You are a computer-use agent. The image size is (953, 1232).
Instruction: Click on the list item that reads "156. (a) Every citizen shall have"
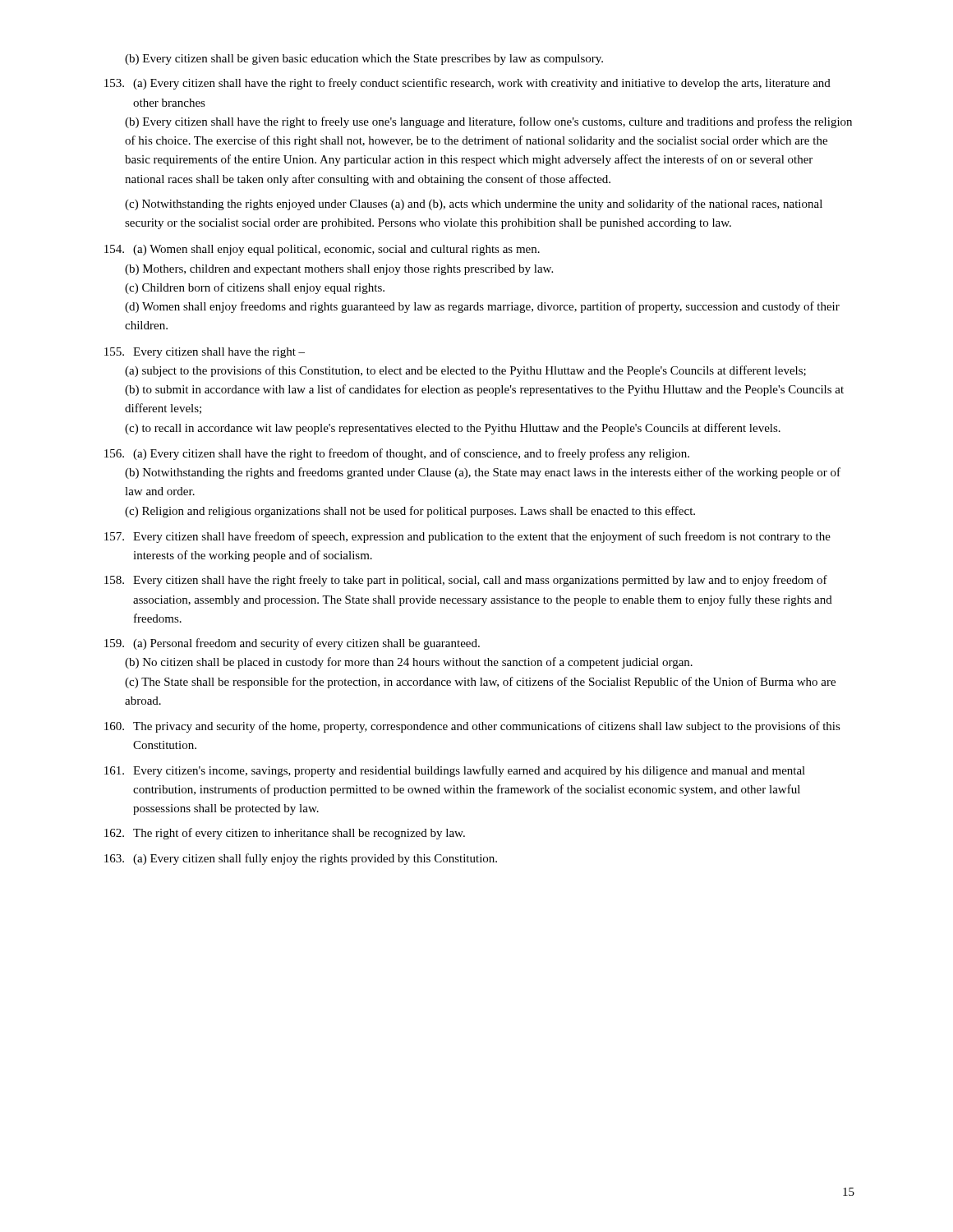pos(468,454)
